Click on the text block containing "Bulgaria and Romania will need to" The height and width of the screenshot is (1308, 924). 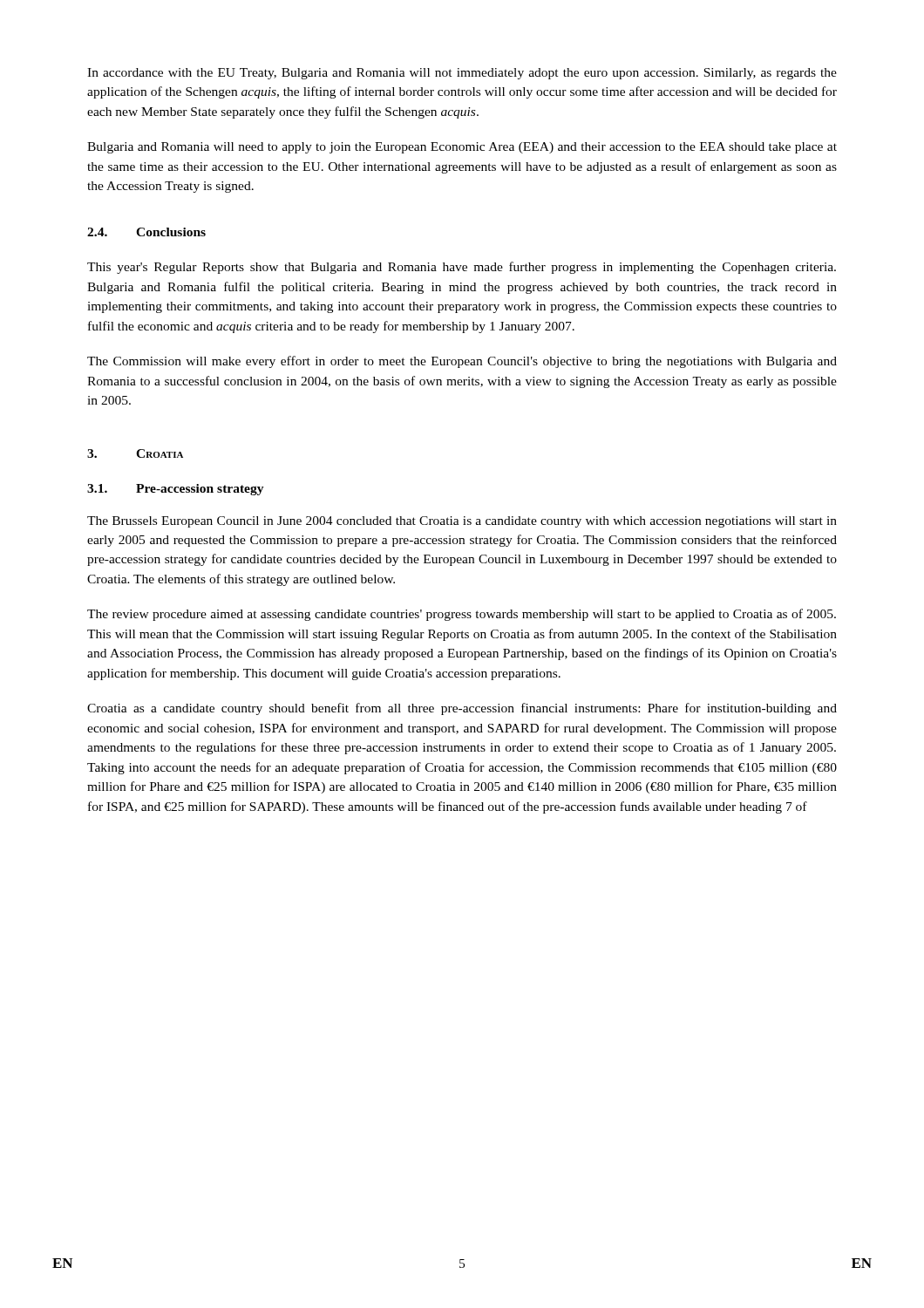click(x=462, y=166)
